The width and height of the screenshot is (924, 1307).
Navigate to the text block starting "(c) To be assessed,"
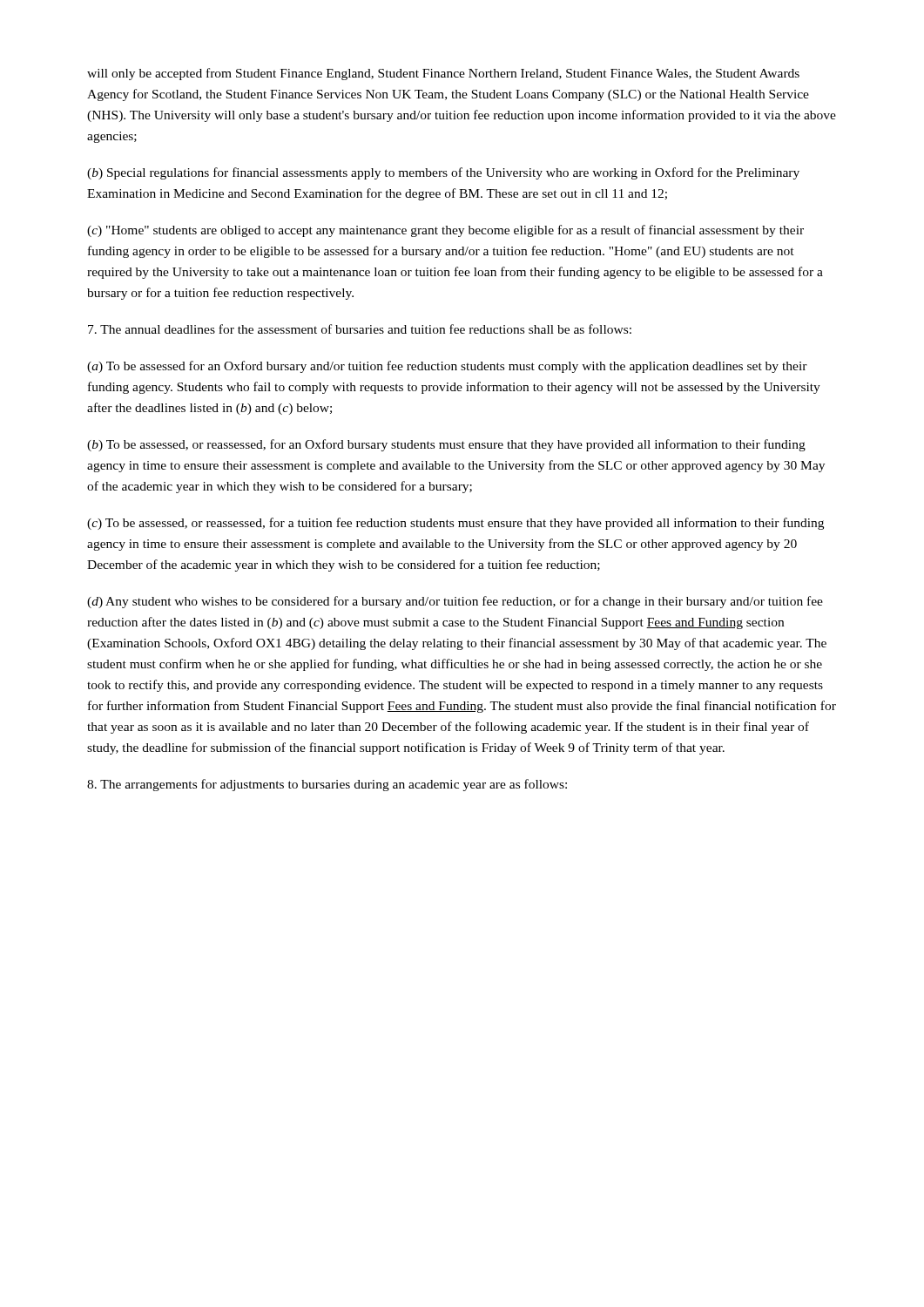(x=456, y=544)
